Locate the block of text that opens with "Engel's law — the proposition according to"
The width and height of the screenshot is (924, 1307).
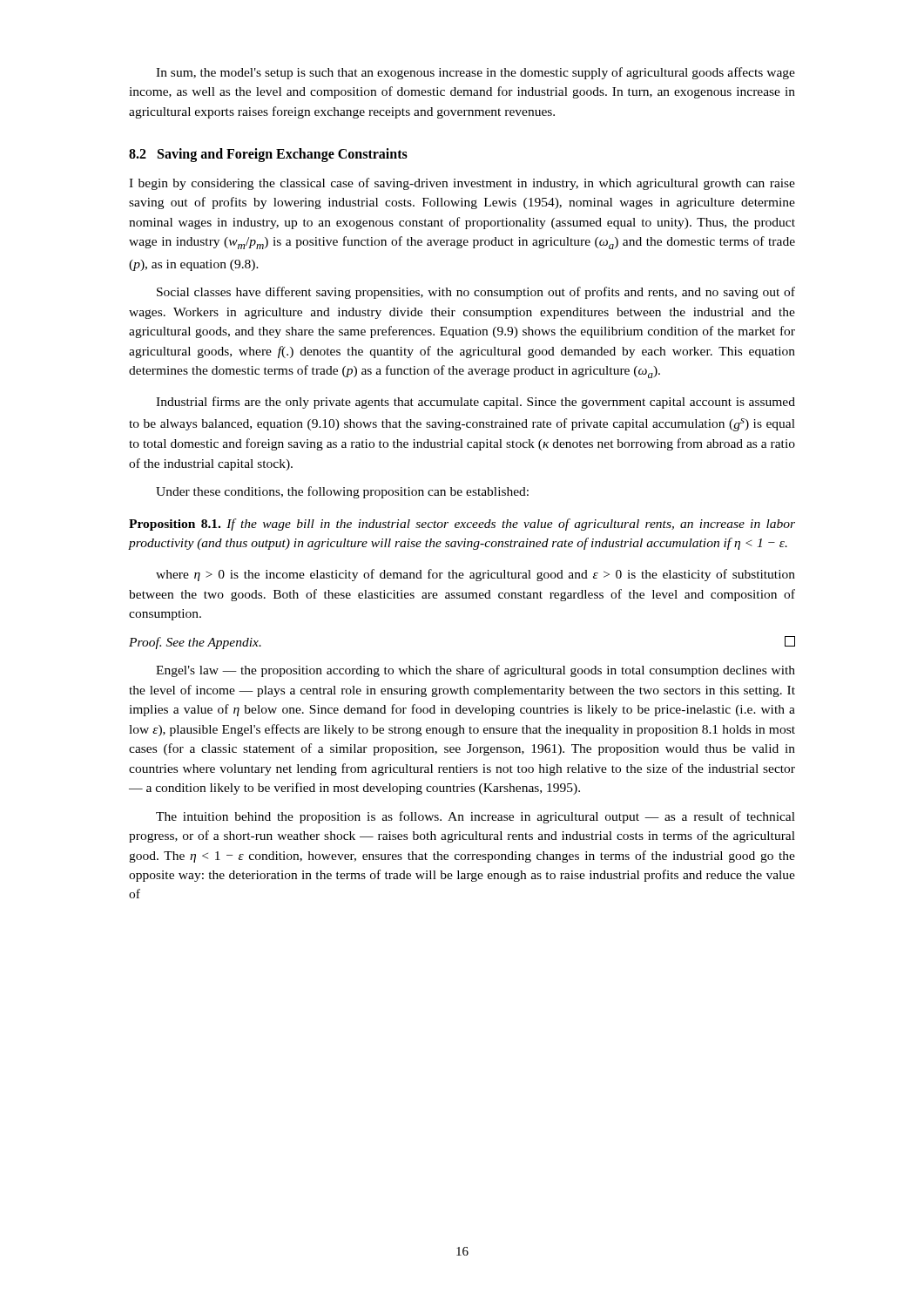(x=462, y=729)
